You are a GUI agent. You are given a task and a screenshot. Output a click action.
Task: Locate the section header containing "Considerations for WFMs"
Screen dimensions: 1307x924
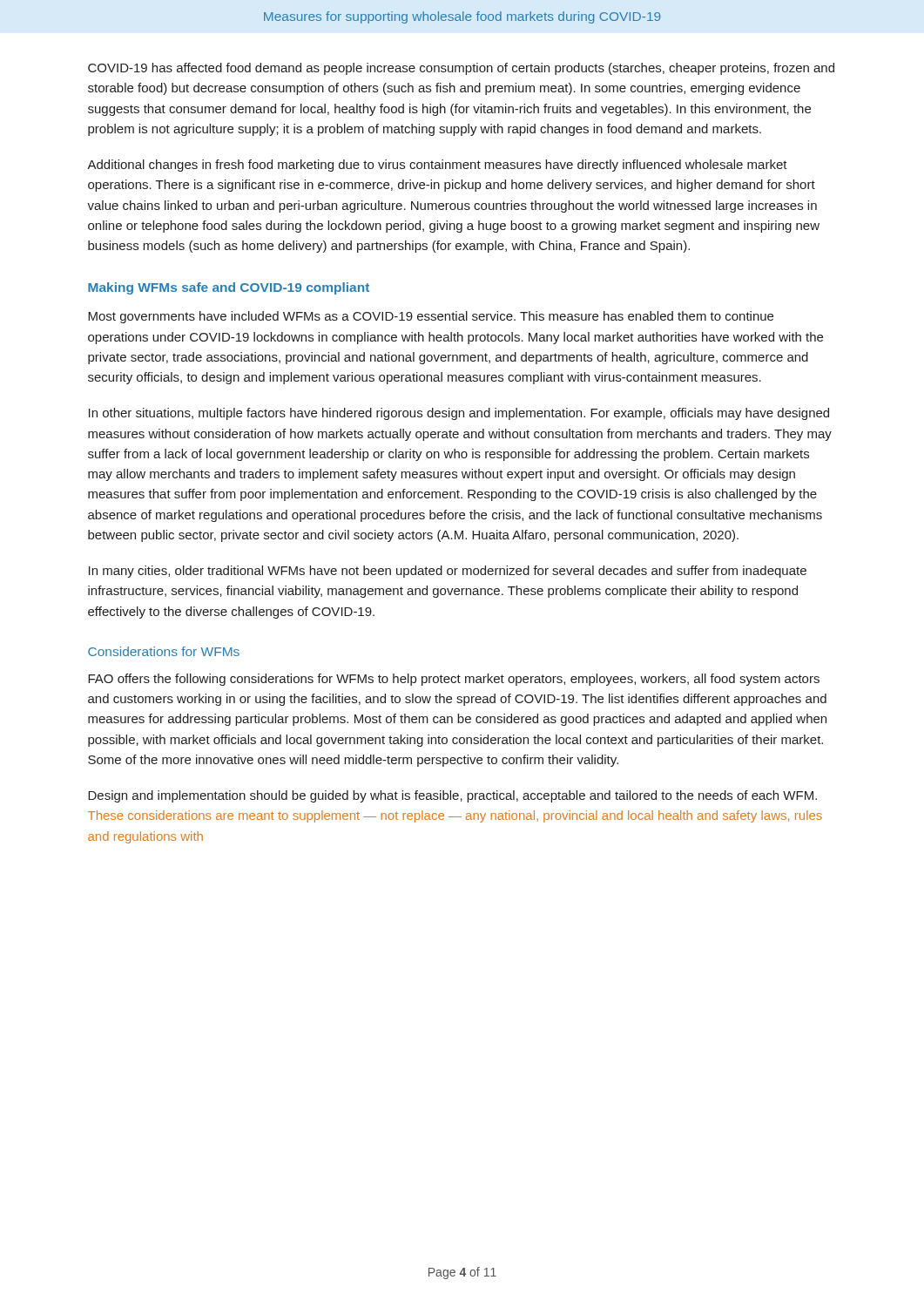coord(164,651)
